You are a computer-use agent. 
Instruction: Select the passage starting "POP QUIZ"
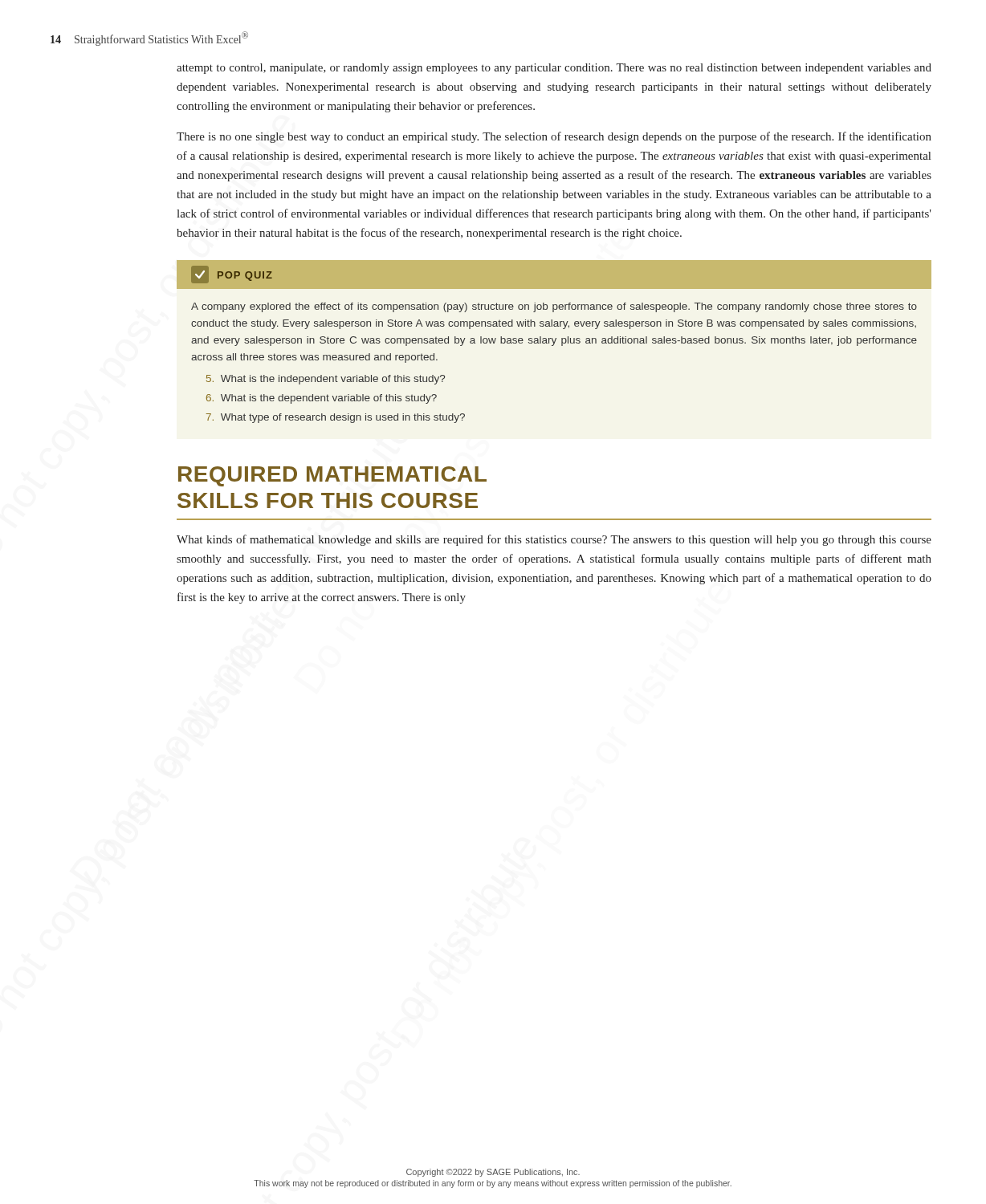pos(232,275)
